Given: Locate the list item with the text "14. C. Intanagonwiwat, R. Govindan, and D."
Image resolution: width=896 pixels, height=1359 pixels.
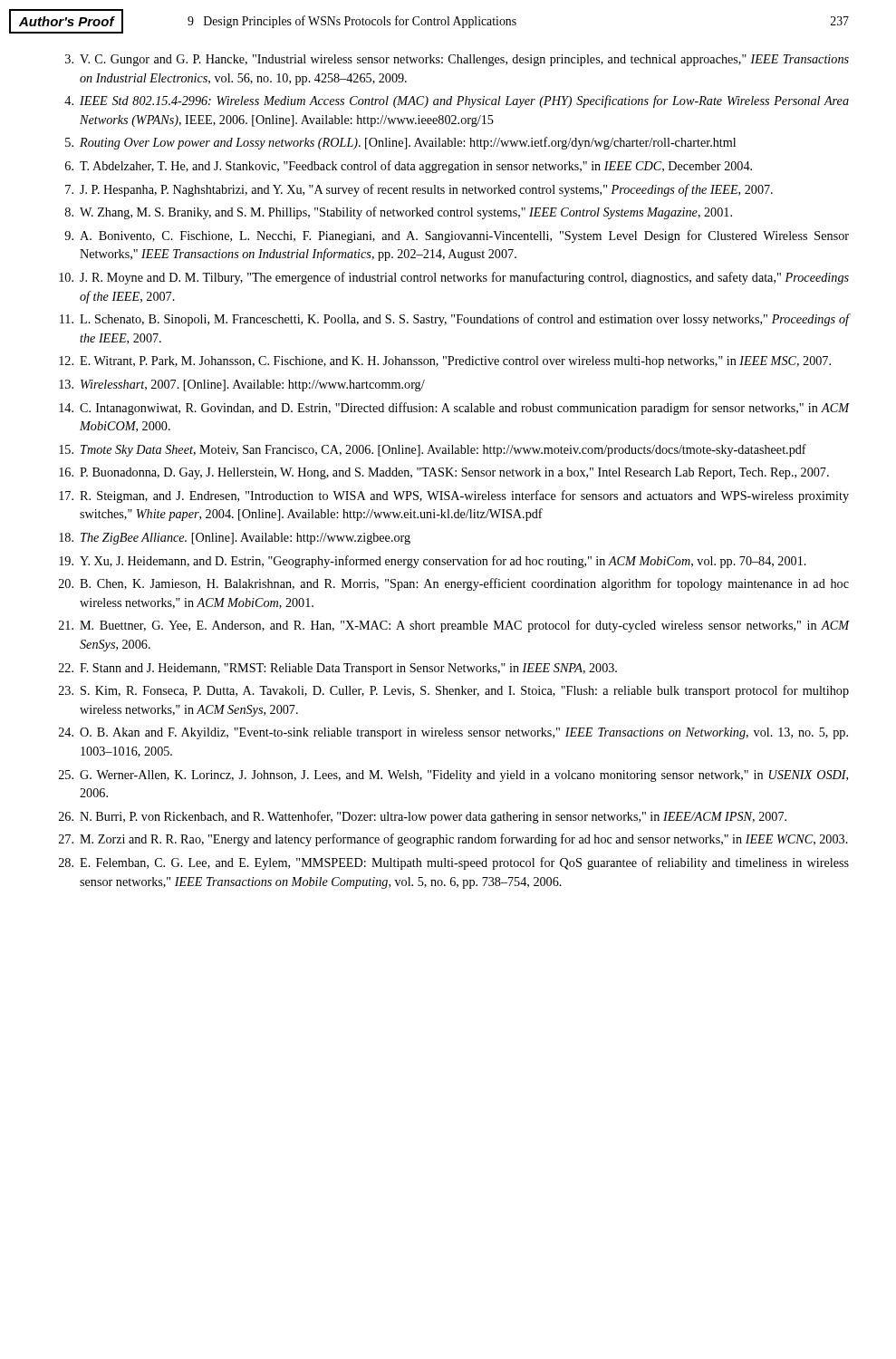Looking at the screenshot, I should coord(448,417).
